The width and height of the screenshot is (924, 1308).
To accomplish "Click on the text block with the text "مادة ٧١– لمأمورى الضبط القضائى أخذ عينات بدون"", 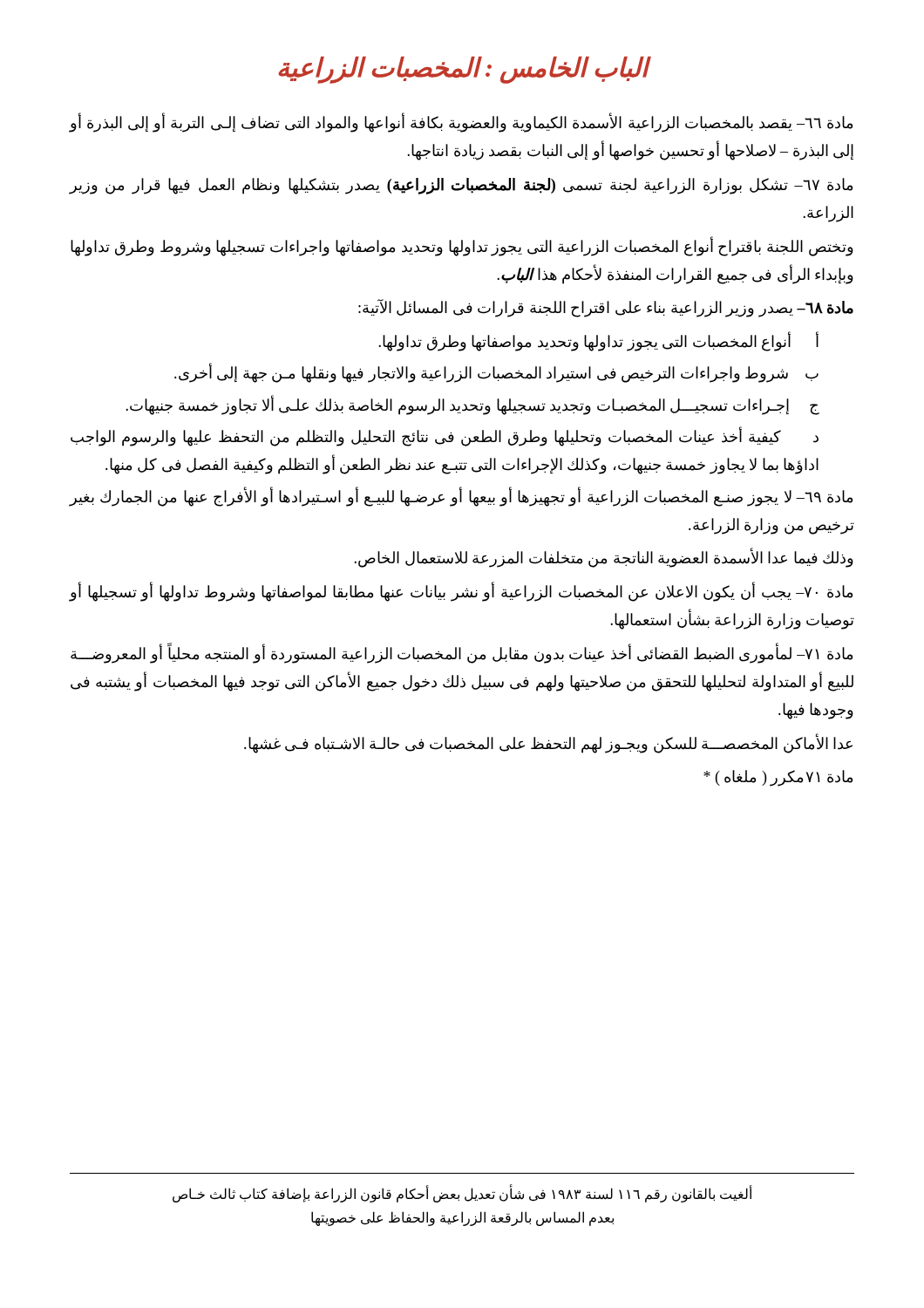I will coord(462,682).
